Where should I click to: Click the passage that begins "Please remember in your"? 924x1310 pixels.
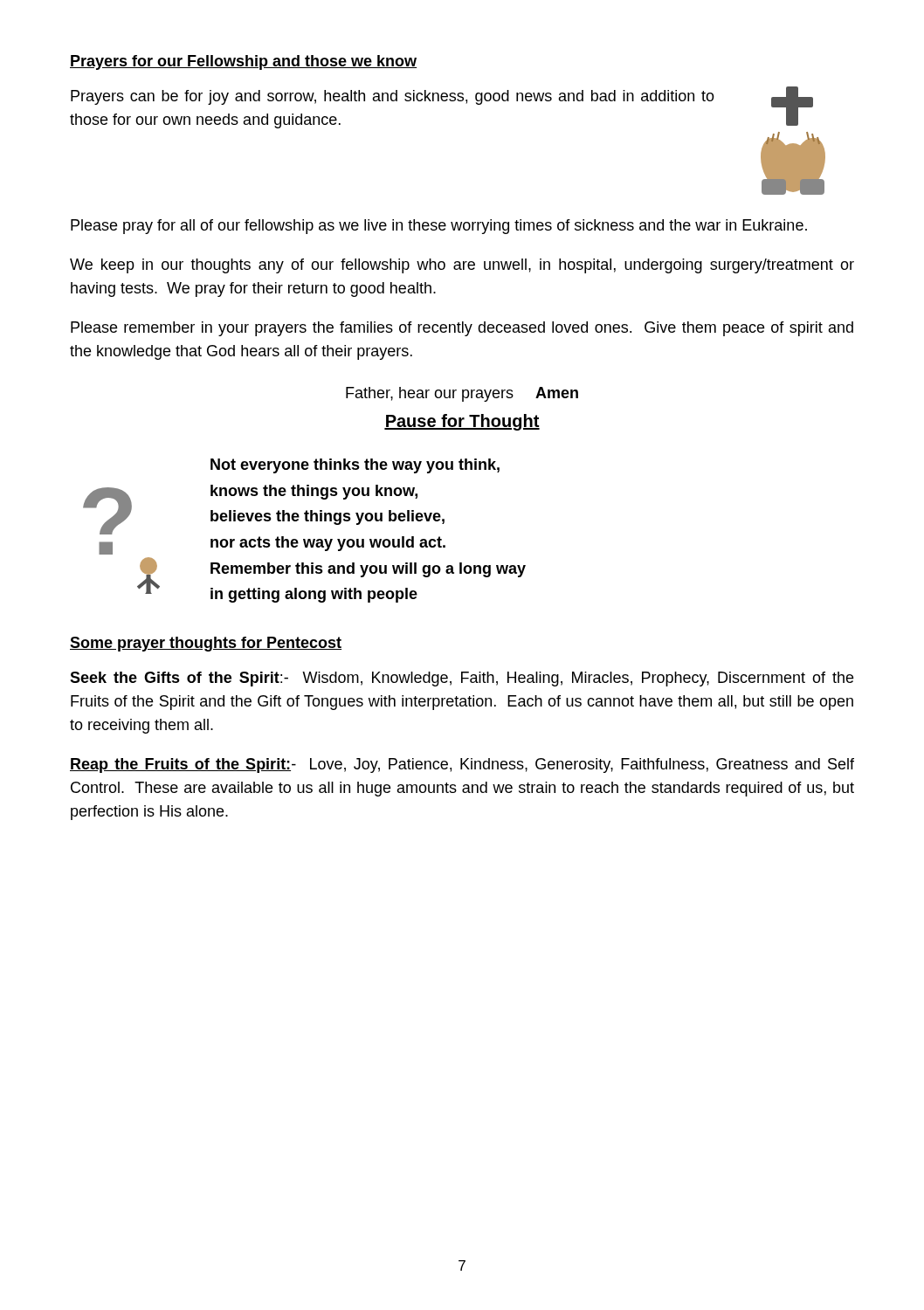pyautogui.click(x=462, y=339)
